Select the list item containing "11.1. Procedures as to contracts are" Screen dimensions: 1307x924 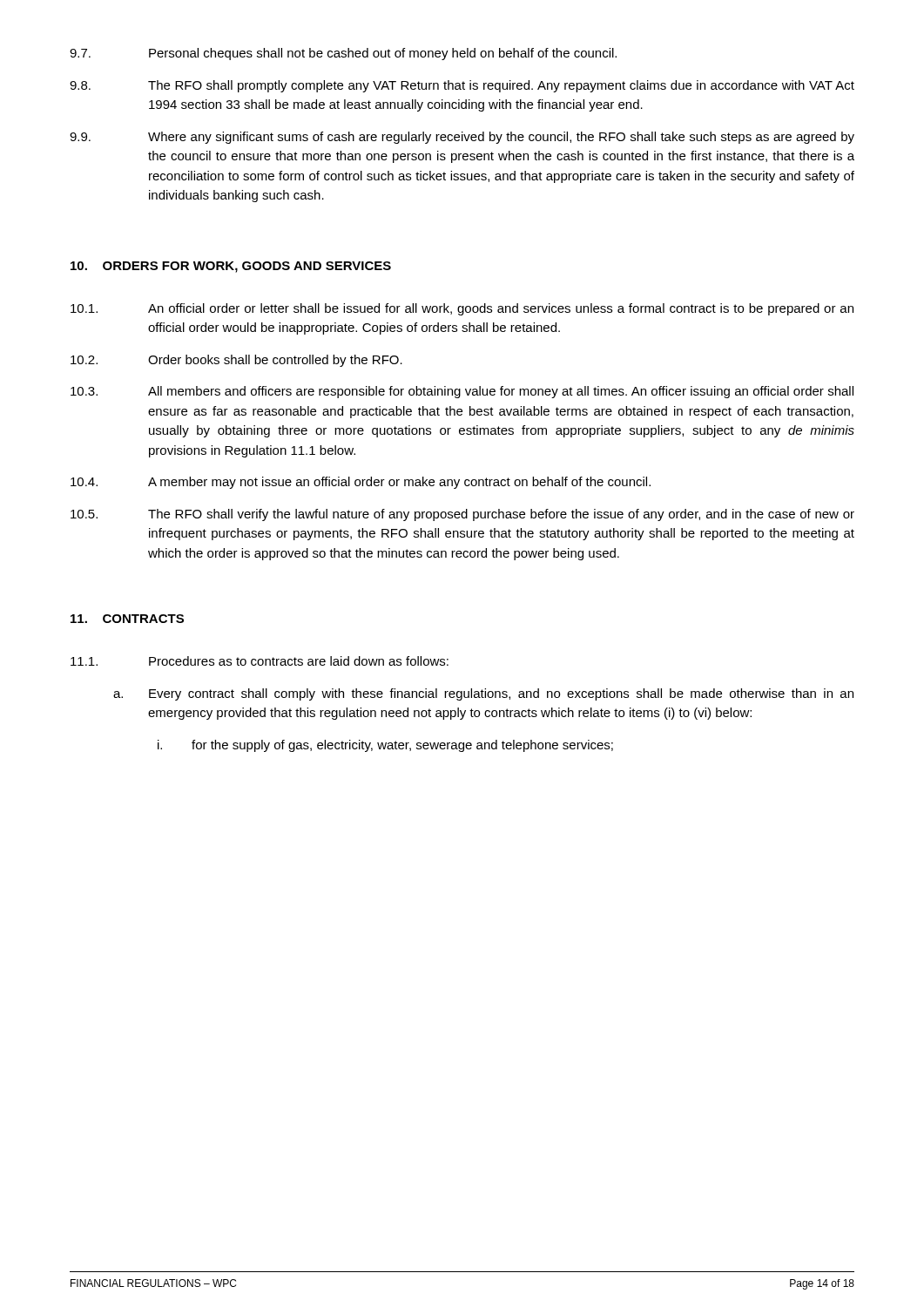click(260, 661)
